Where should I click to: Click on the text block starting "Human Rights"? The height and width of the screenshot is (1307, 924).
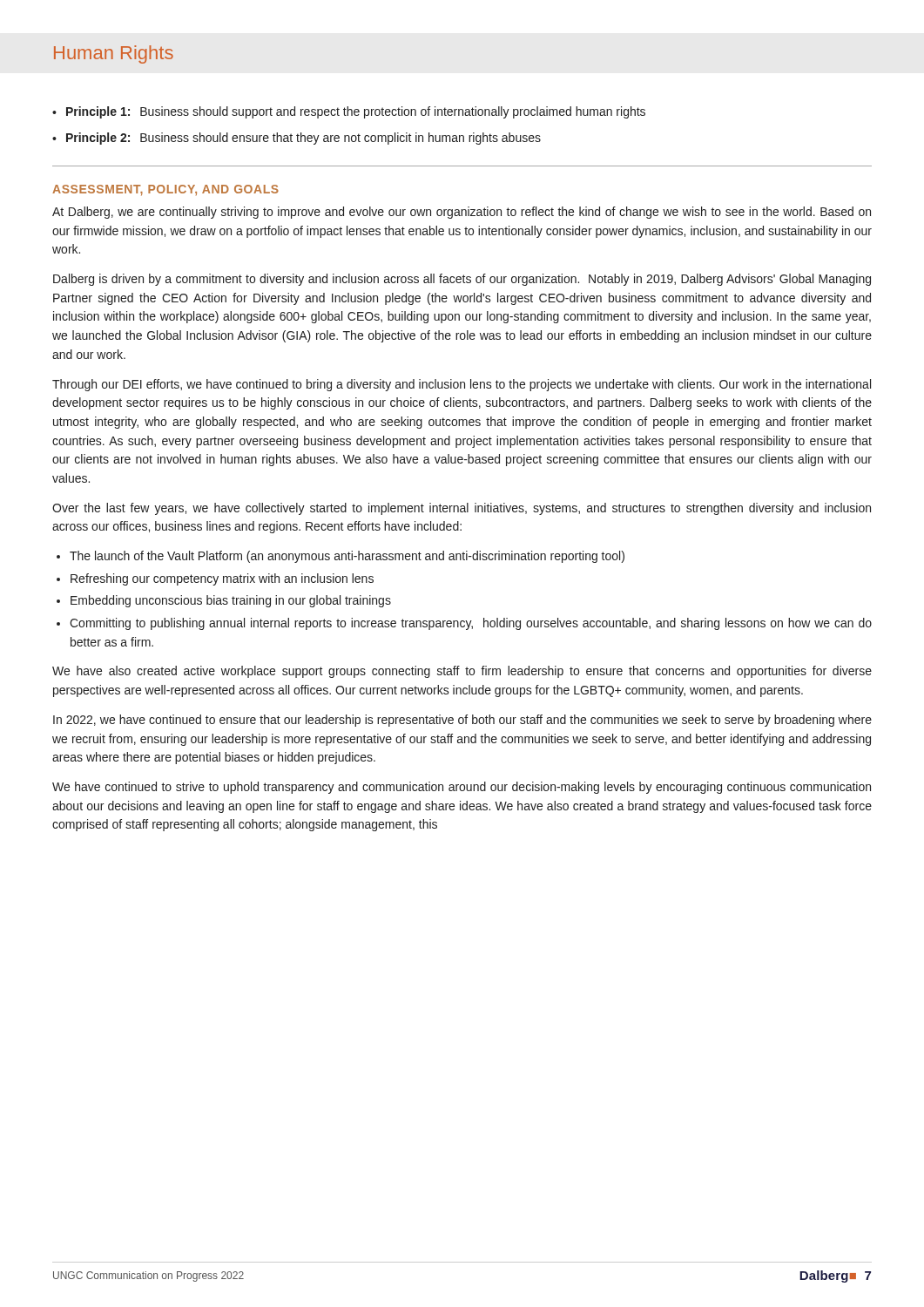[x=113, y=53]
